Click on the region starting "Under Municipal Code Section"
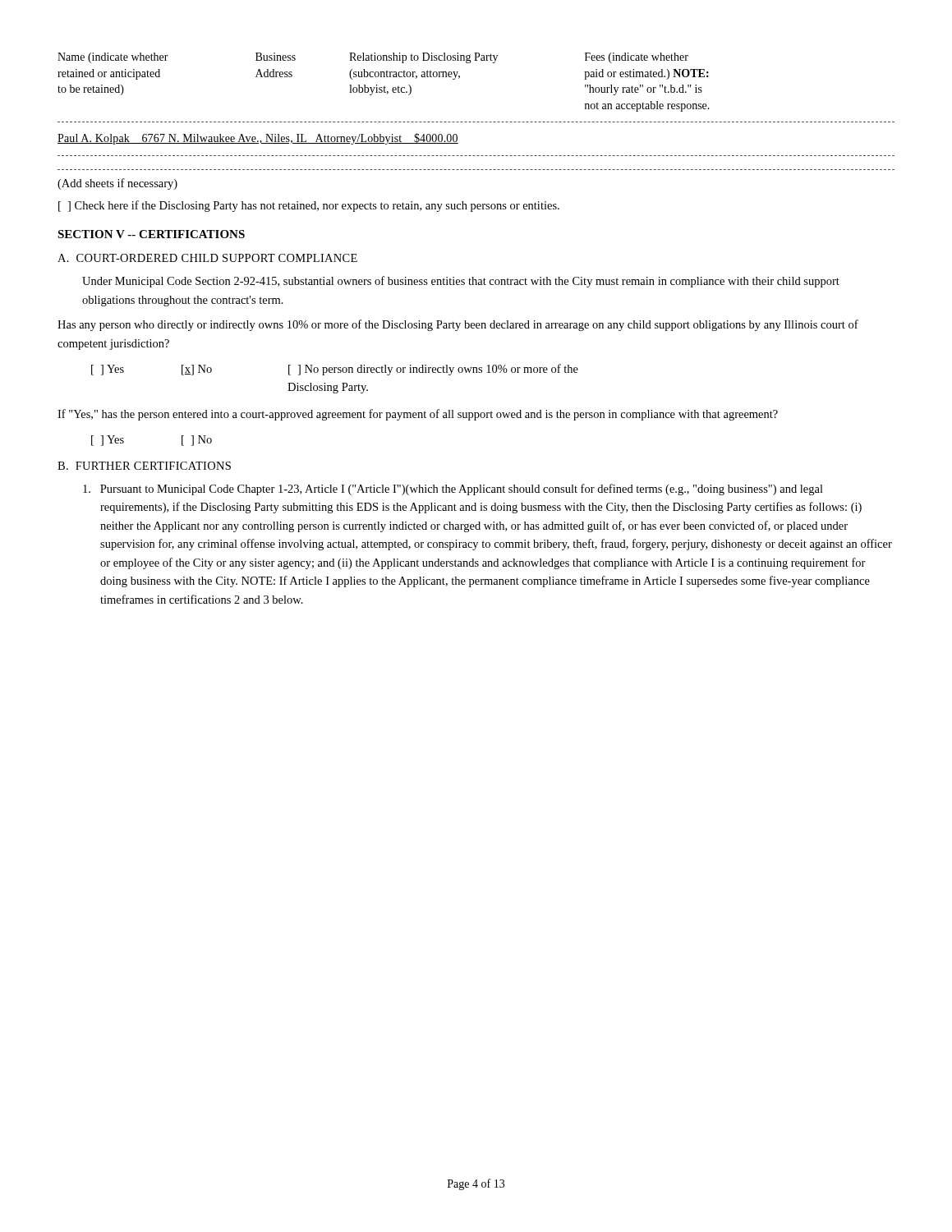 click(461, 290)
